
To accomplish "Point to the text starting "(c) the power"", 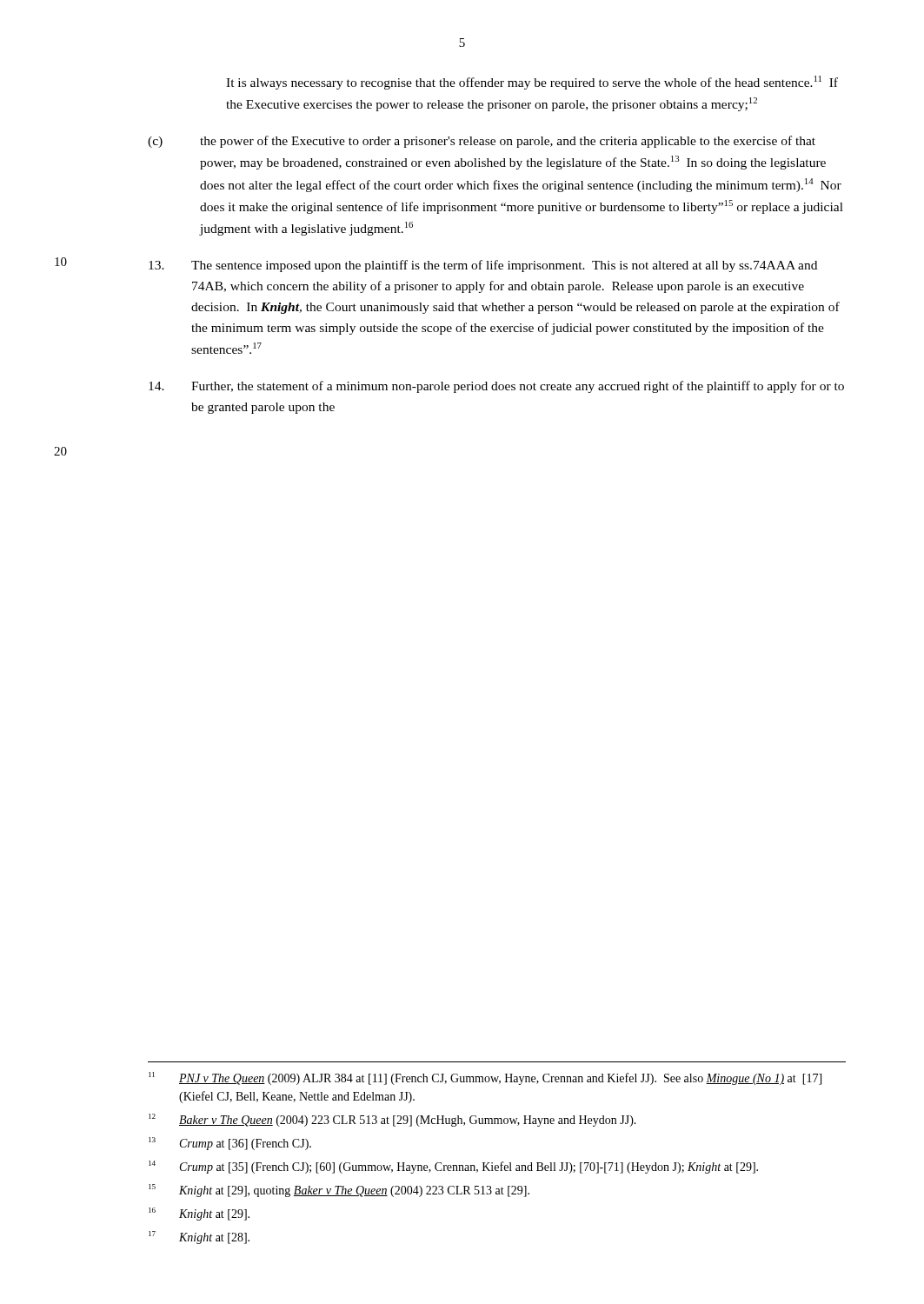I will point(497,185).
